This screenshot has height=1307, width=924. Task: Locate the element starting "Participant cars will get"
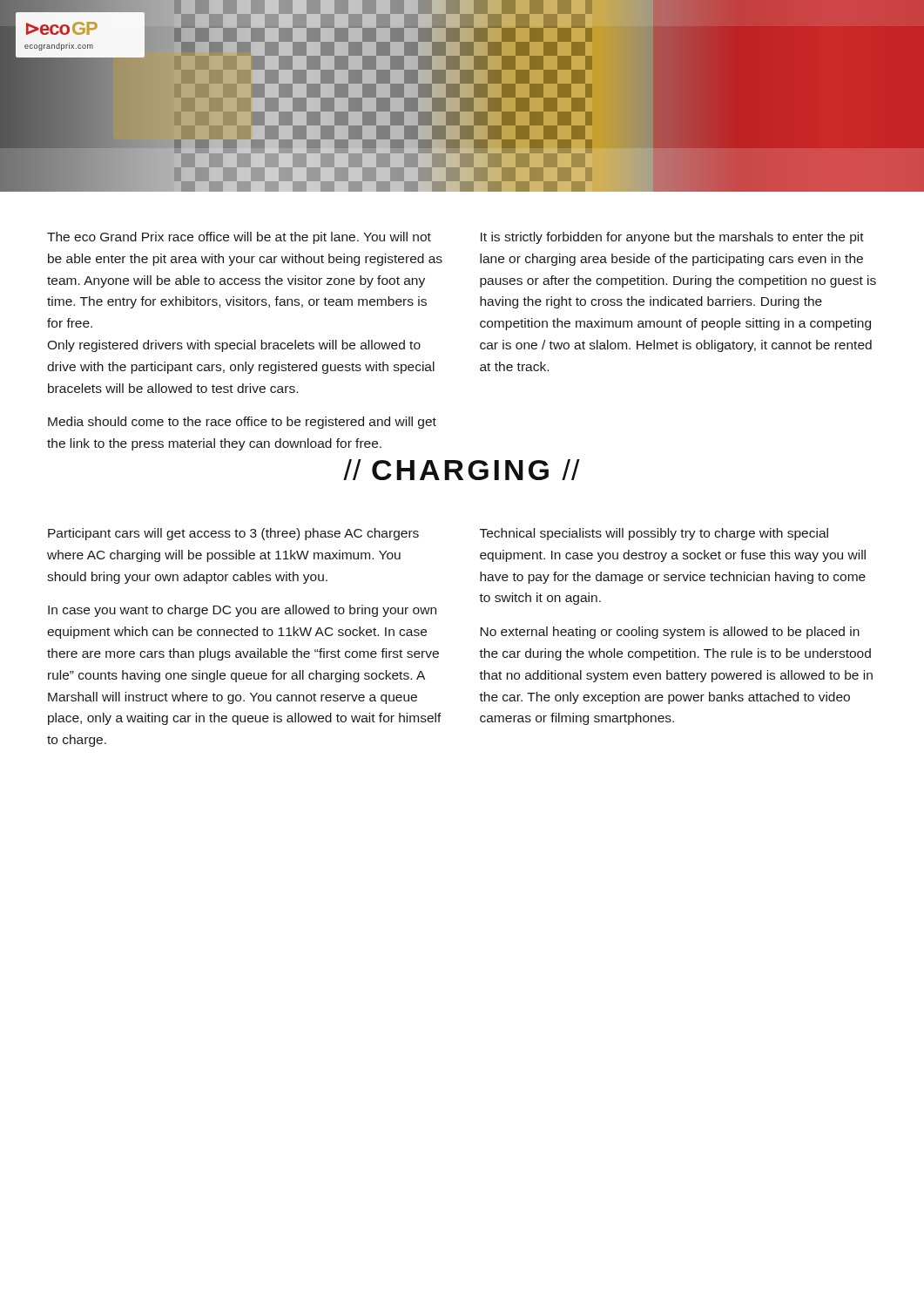click(246, 637)
